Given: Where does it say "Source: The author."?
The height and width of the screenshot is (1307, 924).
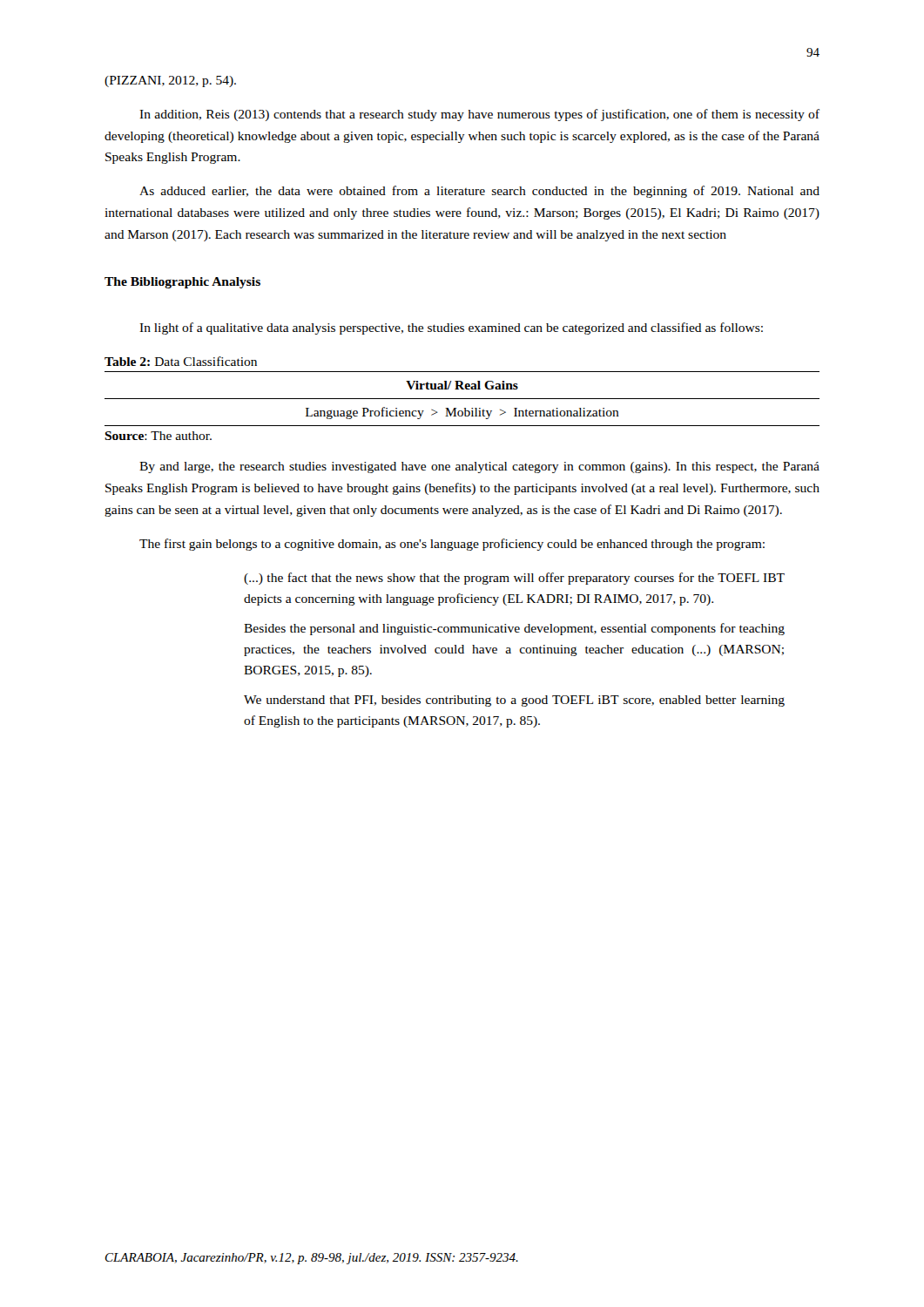Looking at the screenshot, I should click(x=158, y=436).
